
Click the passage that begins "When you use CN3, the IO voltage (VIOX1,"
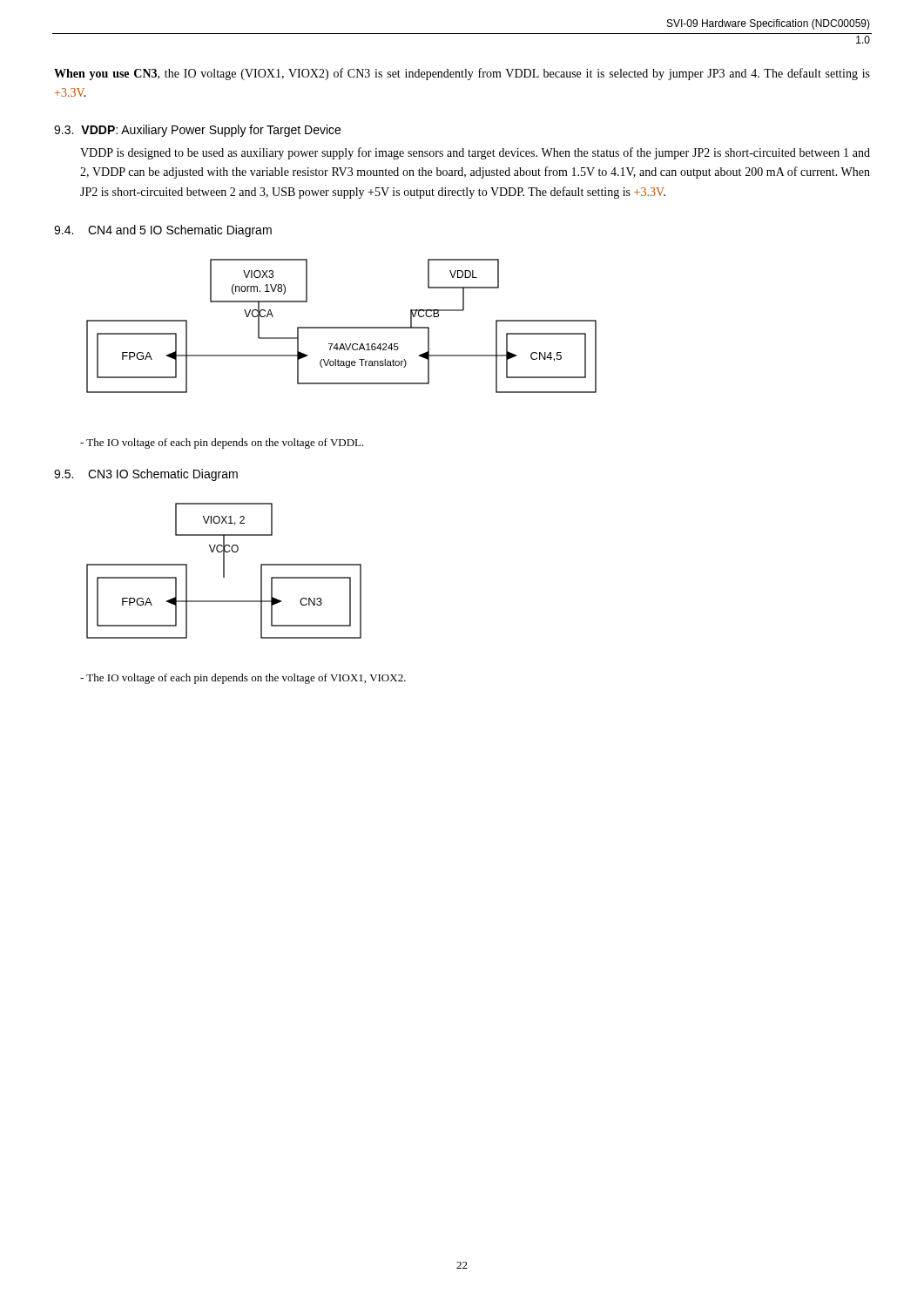coord(462,83)
